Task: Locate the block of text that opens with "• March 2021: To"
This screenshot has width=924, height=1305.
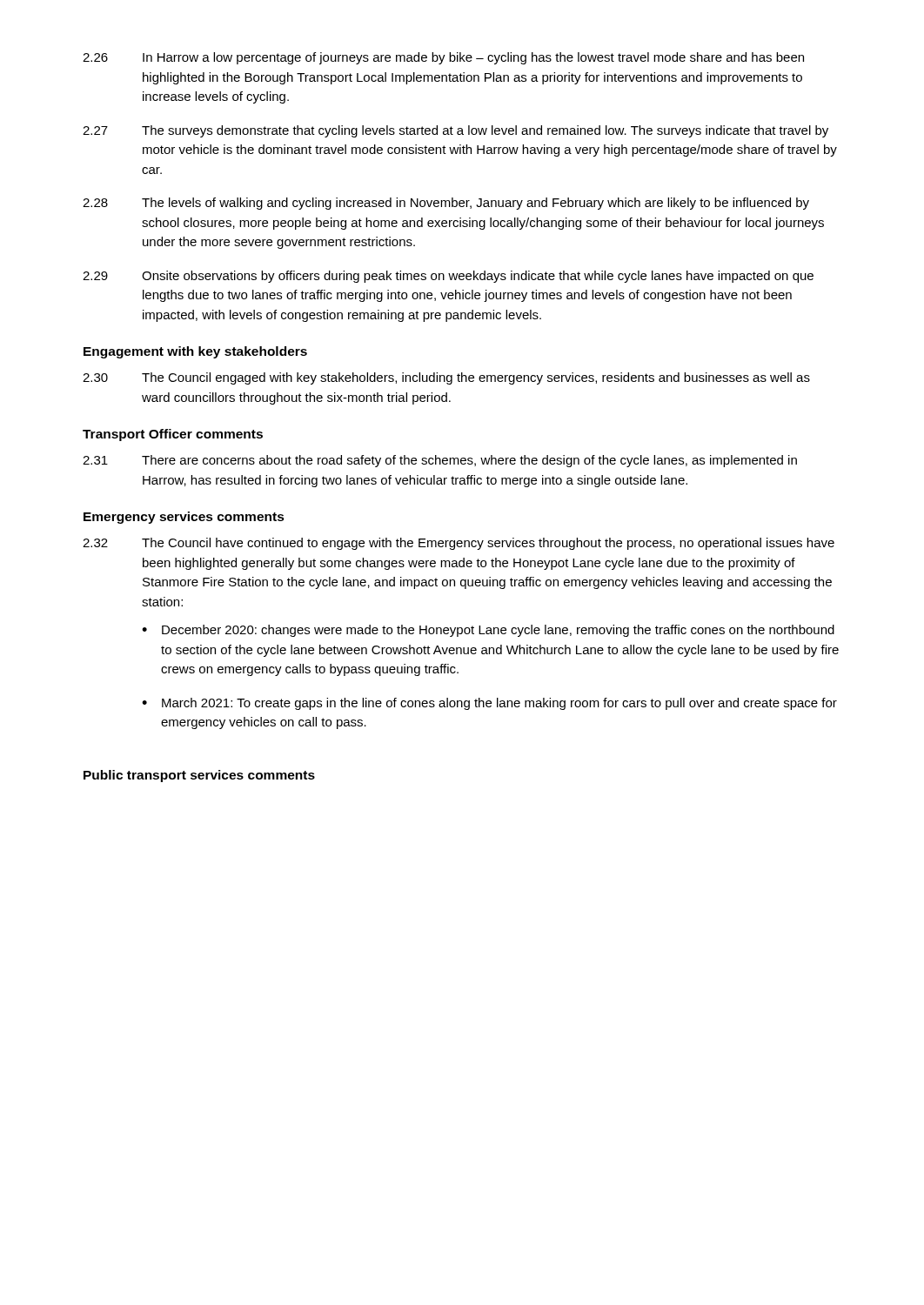Action: pos(492,713)
